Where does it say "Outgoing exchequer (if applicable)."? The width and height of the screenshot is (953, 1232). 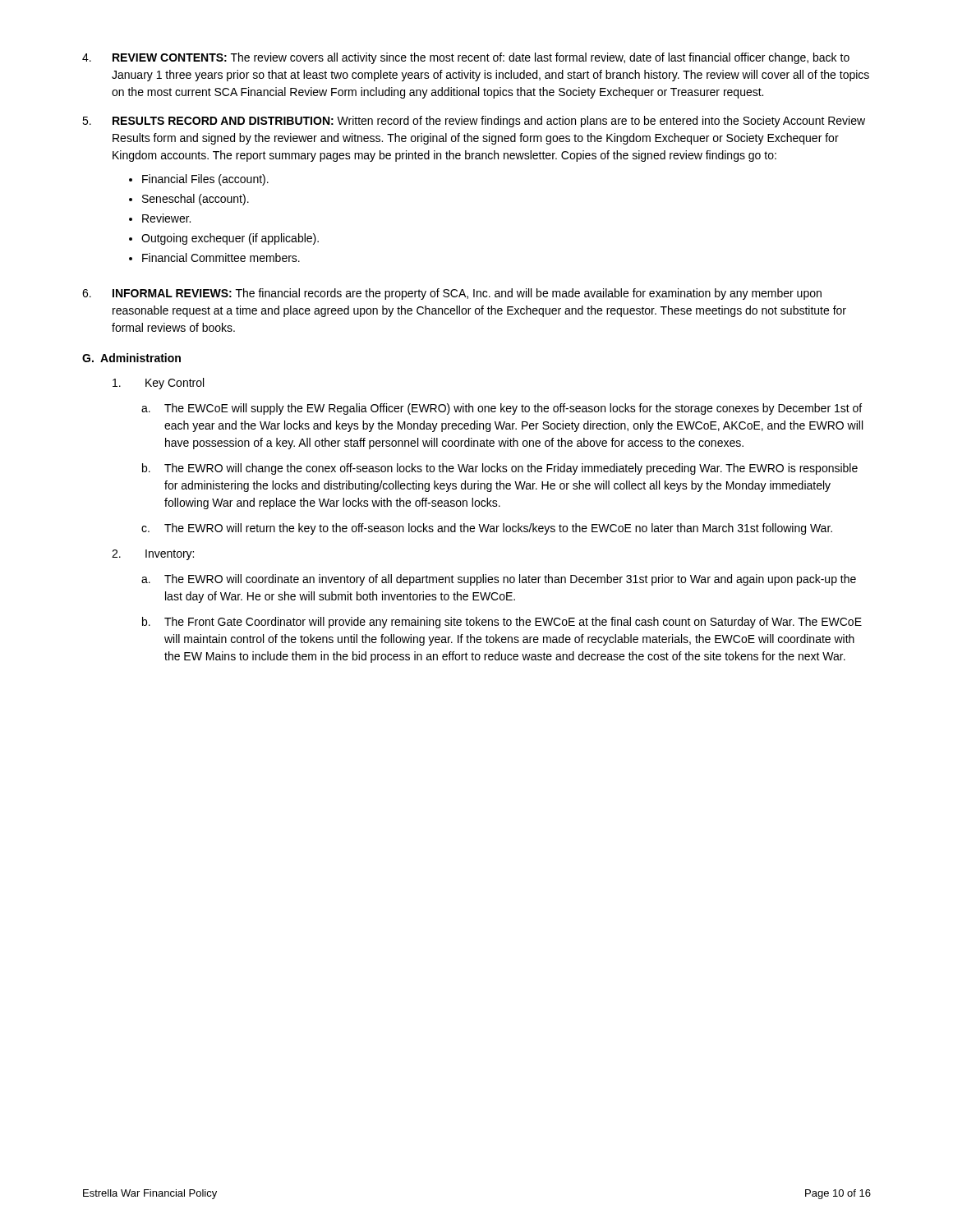click(230, 239)
